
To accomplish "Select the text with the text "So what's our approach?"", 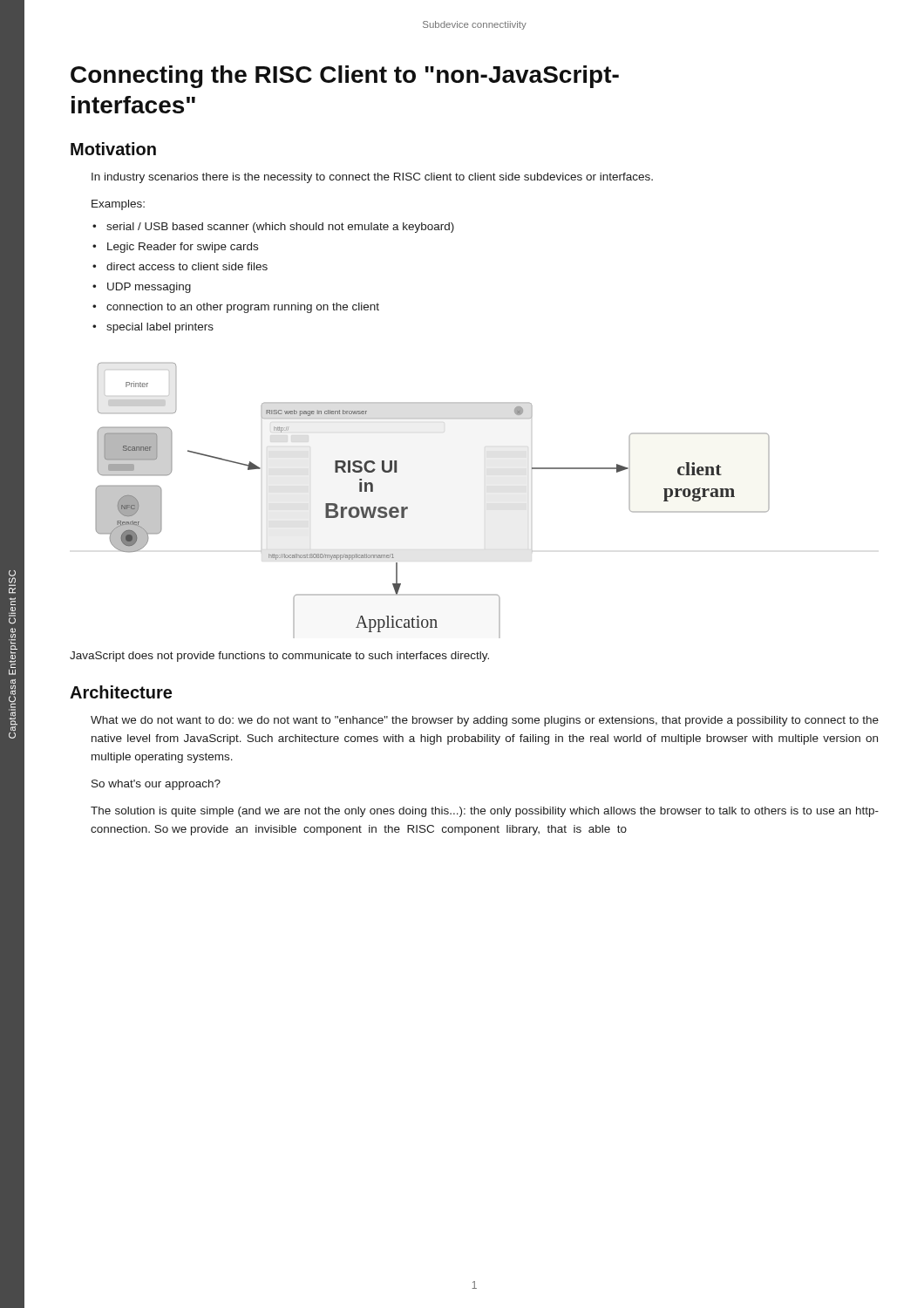I will [156, 784].
